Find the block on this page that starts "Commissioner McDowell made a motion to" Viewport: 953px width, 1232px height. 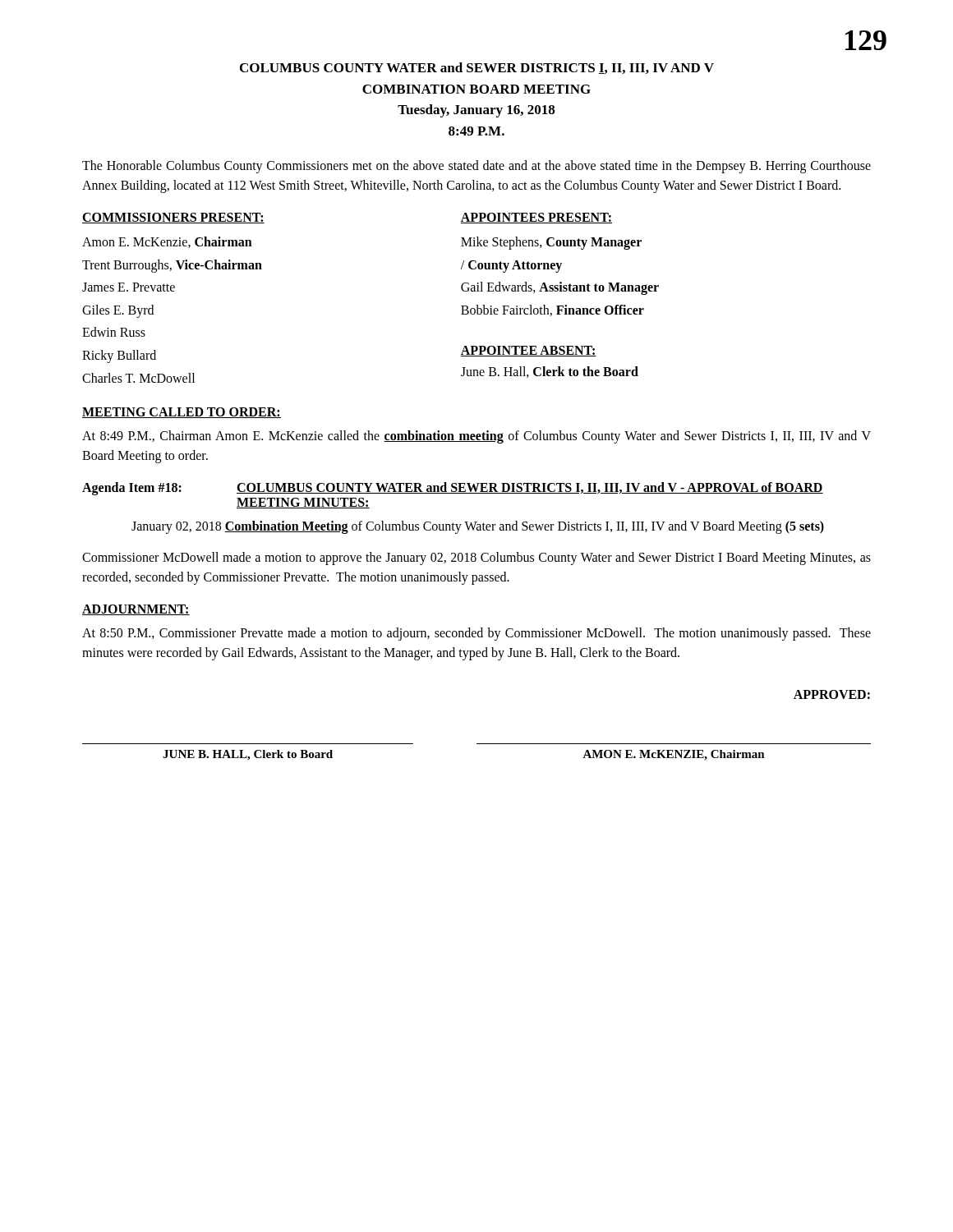476,567
